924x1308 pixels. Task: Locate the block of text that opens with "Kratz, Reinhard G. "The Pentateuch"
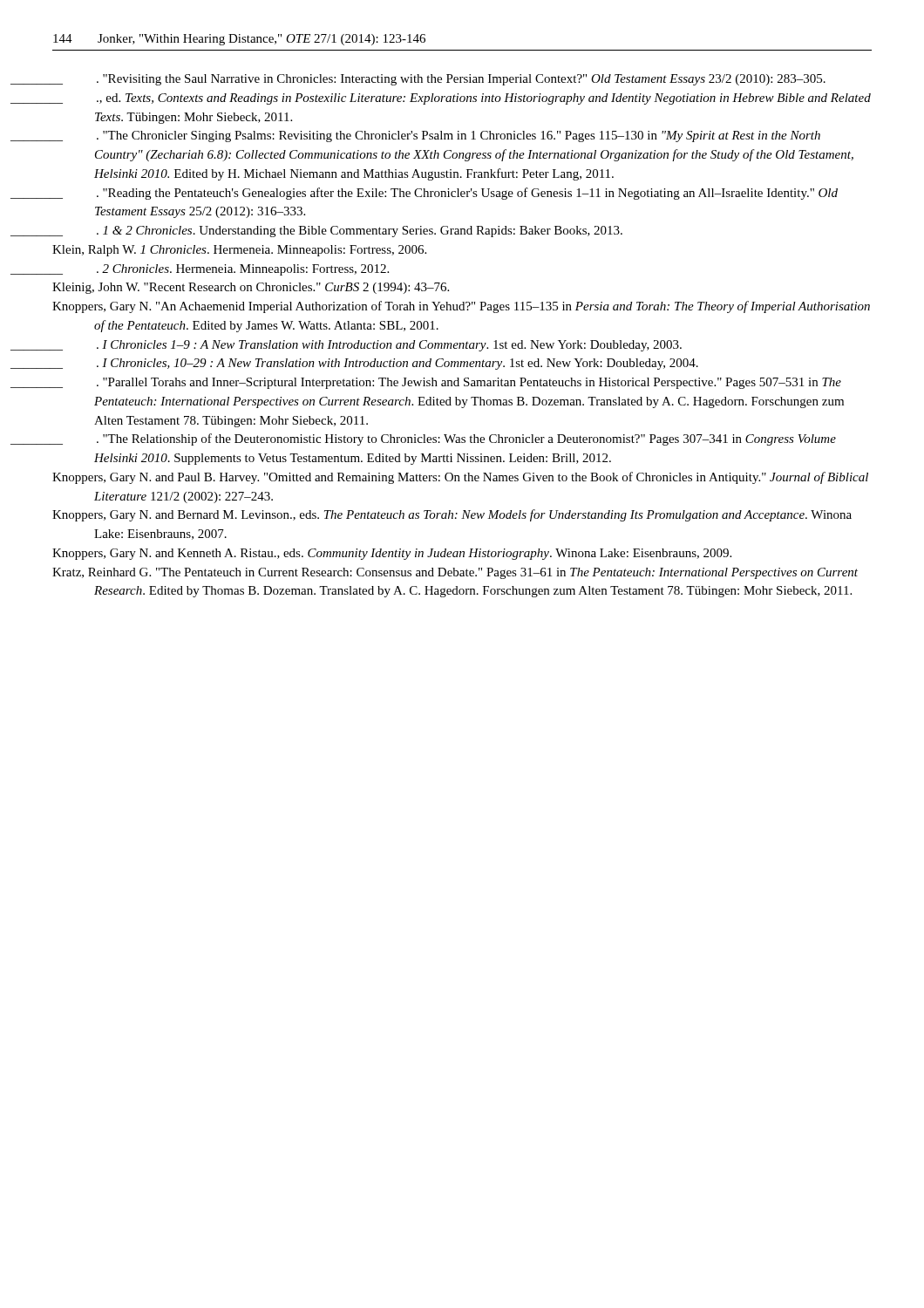(x=455, y=581)
